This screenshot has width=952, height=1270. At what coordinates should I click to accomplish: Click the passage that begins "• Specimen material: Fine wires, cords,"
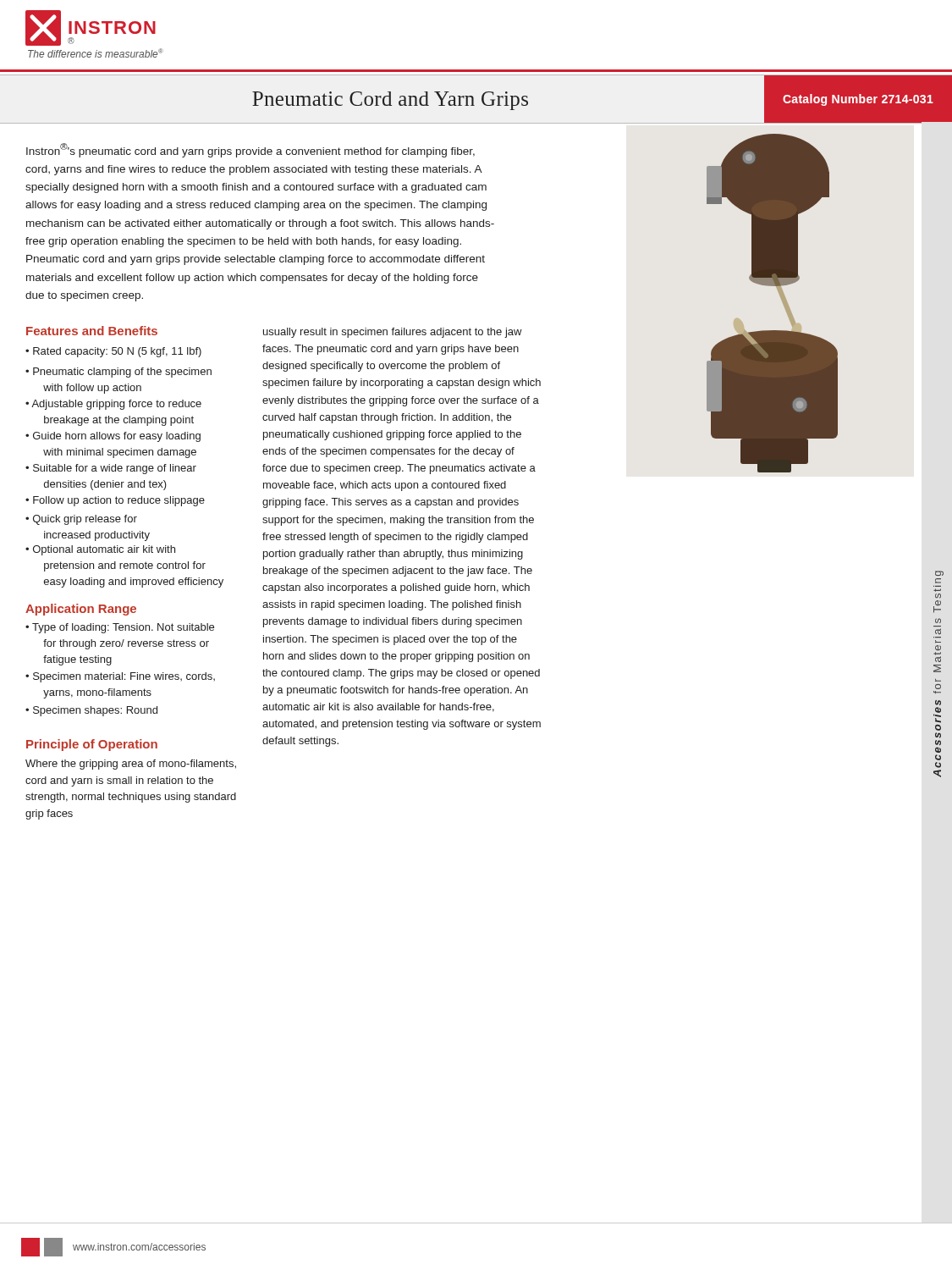[x=121, y=684]
